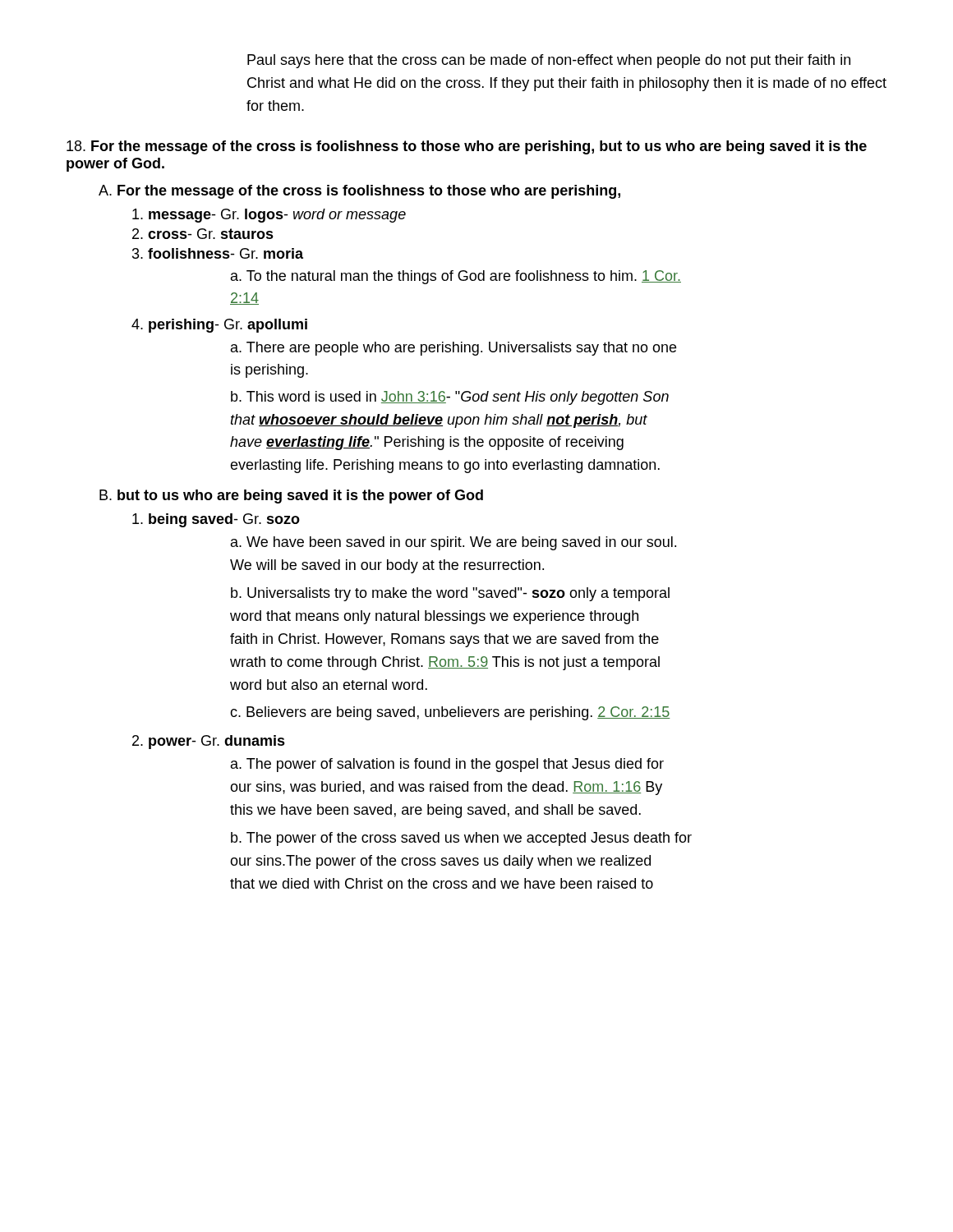Navigate to the region starting "b. This word is used in John 3:16-"

pyautogui.click(x=450, y=431)
